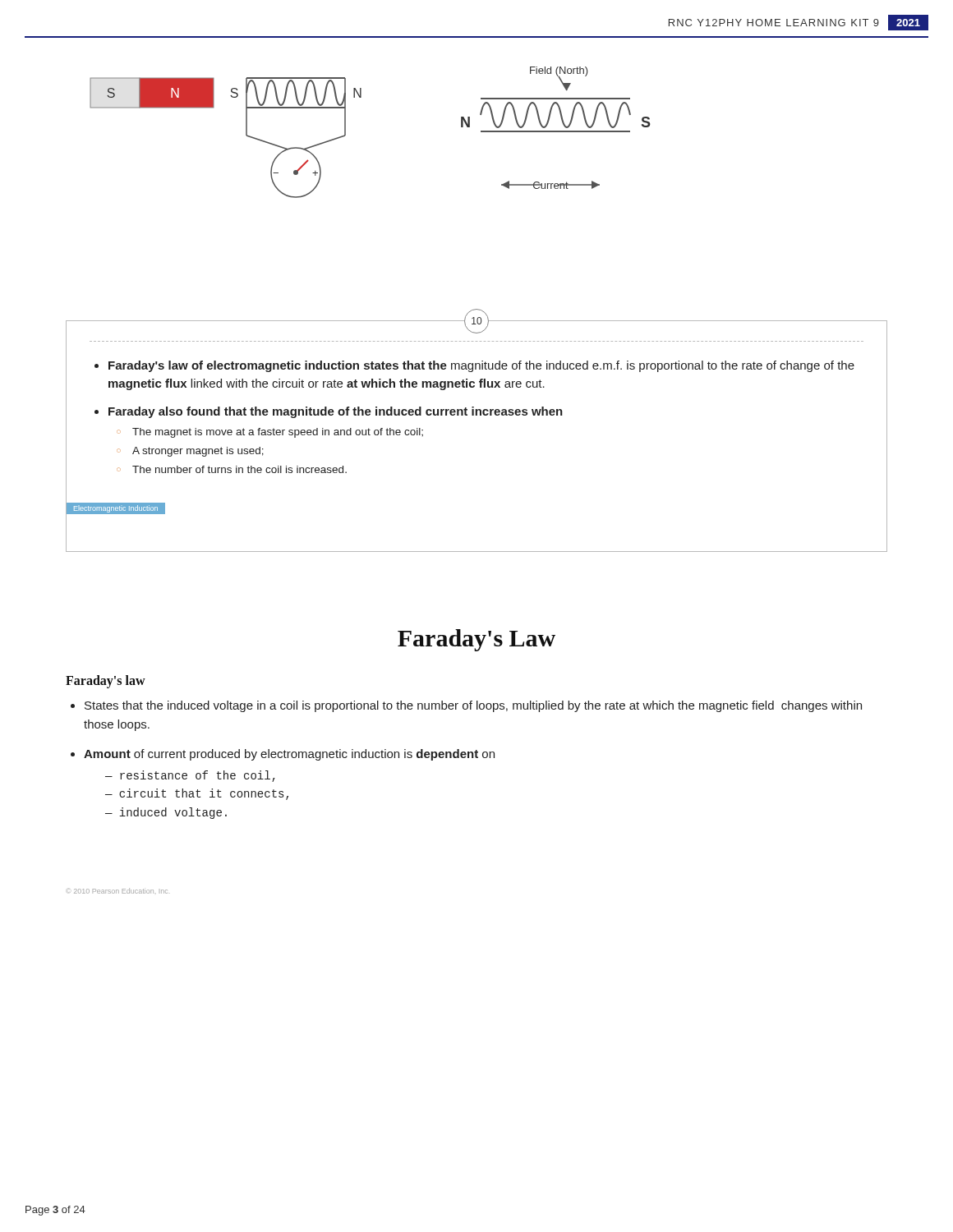The width and height of the screenshot is (953, 1232).
Task: Find "© 2010 Pearson Education, Inc." on this page
Action: click(x=118, y=891)
